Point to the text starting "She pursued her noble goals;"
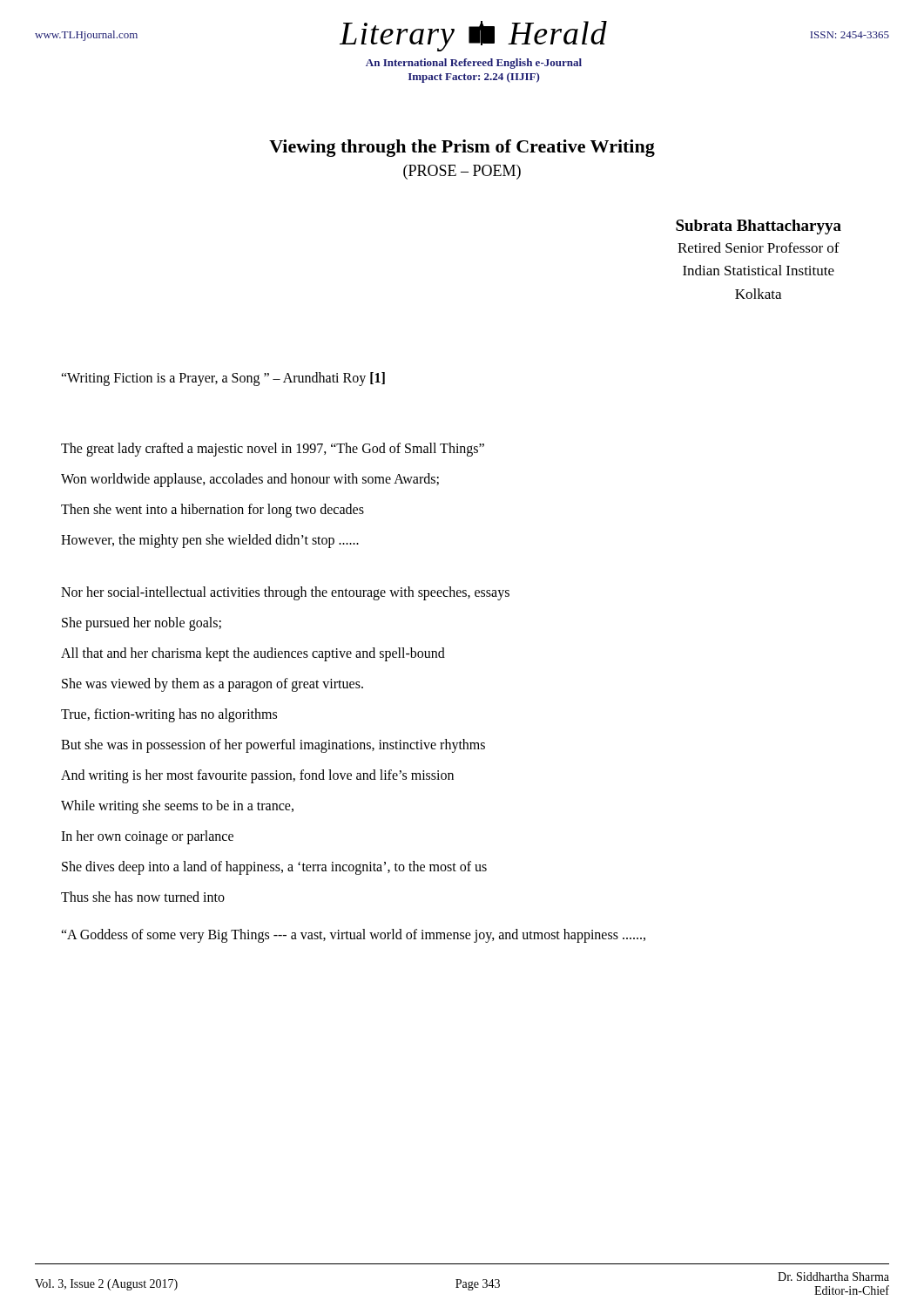Viewport: 924px width, 1307px height. (141, 623)
